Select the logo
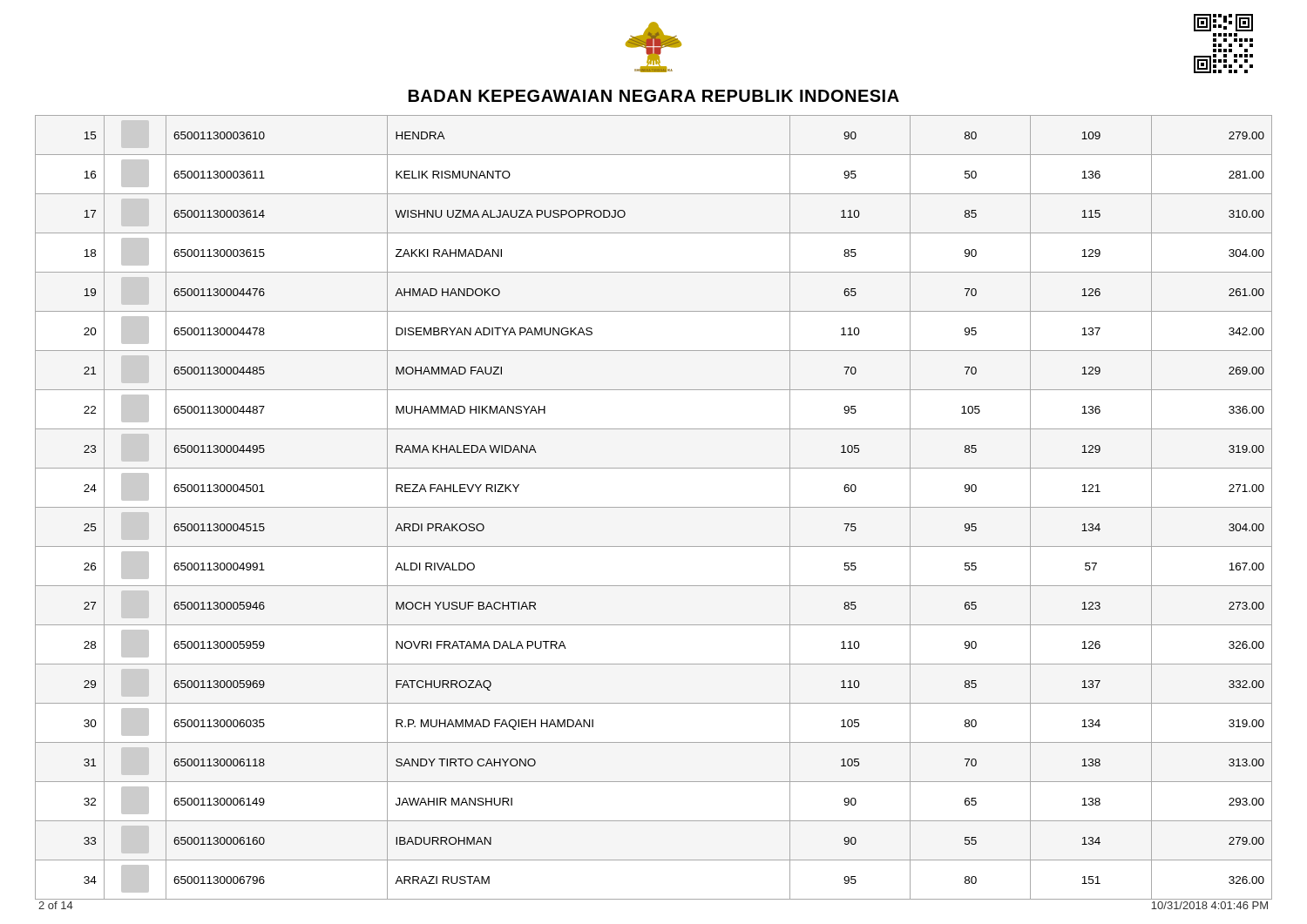Image resolution: width=1307 pixels, height=924 pixels. [x=654, y=47]
